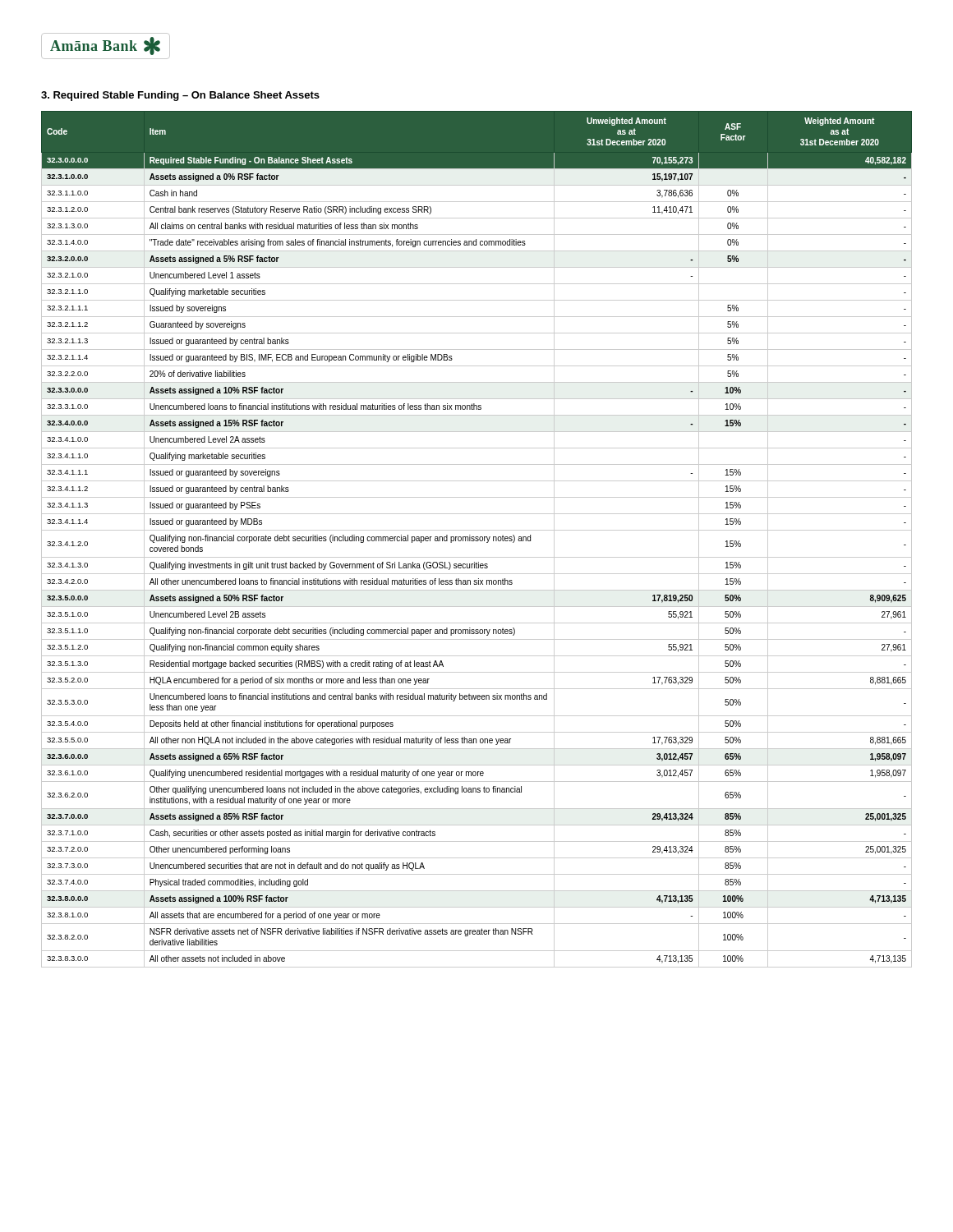Find the section header on this page that starts "3. Required Stable Funding"
Viewport: 953px width, 1232px height.
tap(180, 95)
